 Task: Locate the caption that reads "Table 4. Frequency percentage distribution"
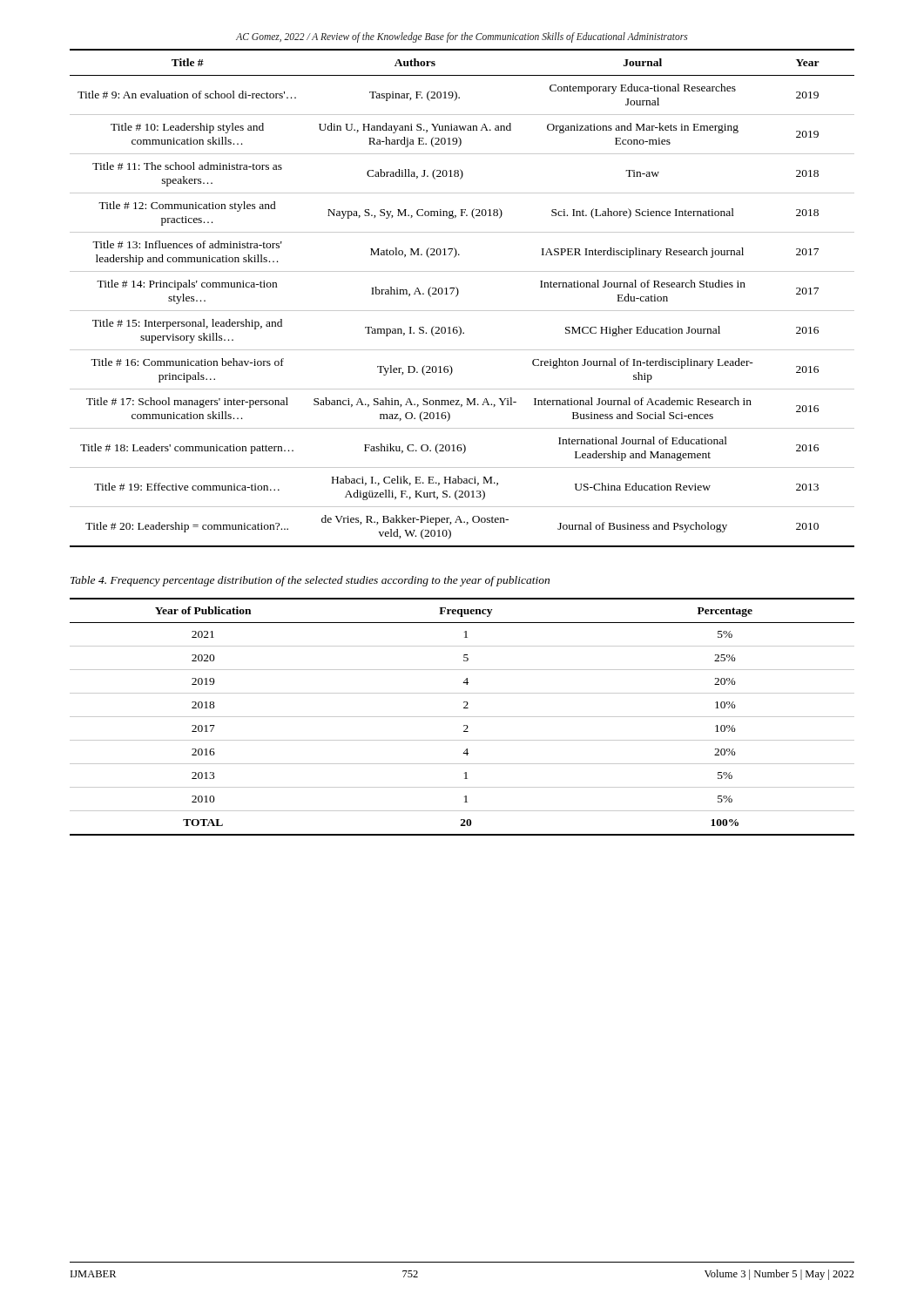coord(310,580)
